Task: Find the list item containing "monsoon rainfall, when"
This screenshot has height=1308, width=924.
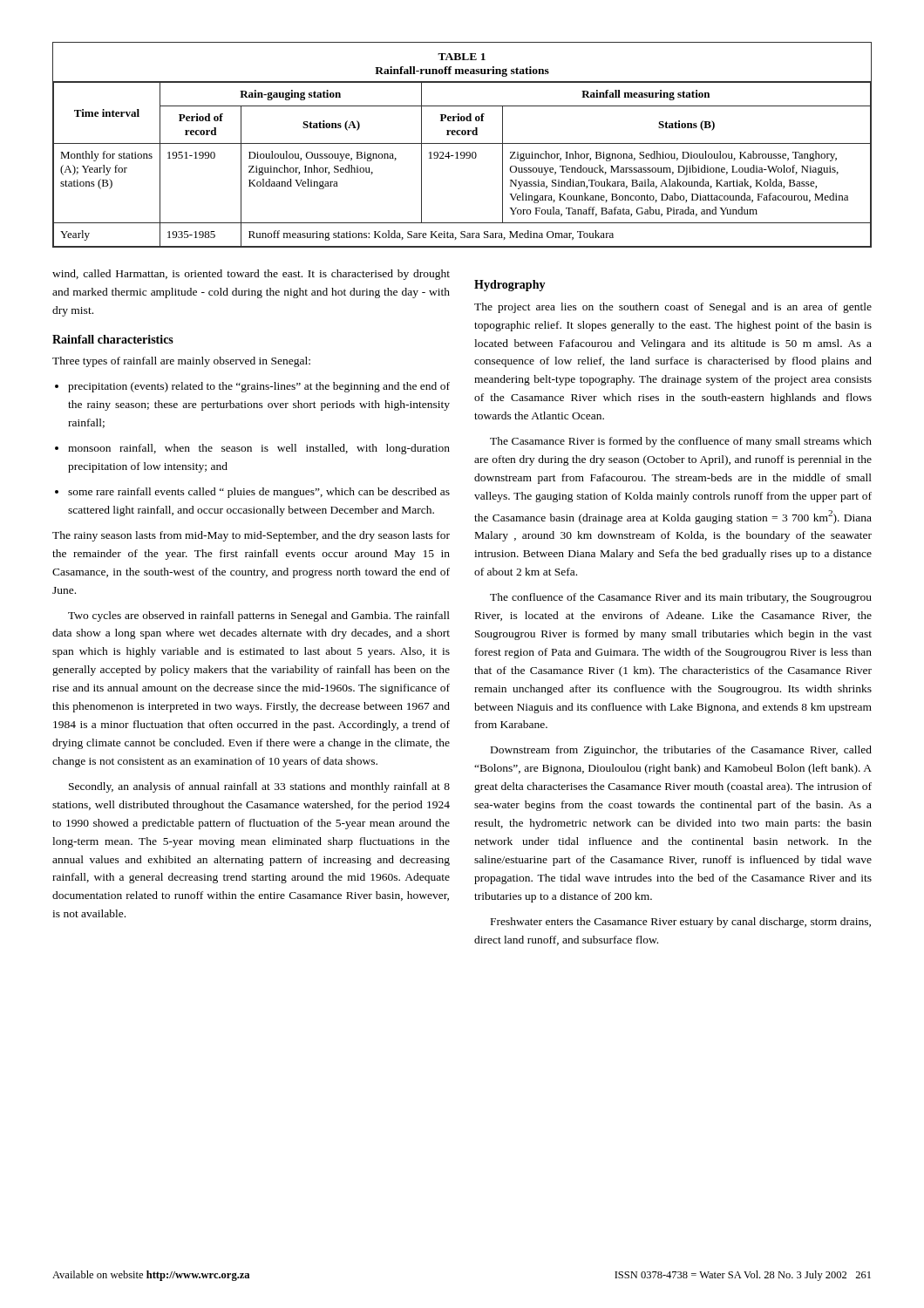Action: click(x=251, y=458)
